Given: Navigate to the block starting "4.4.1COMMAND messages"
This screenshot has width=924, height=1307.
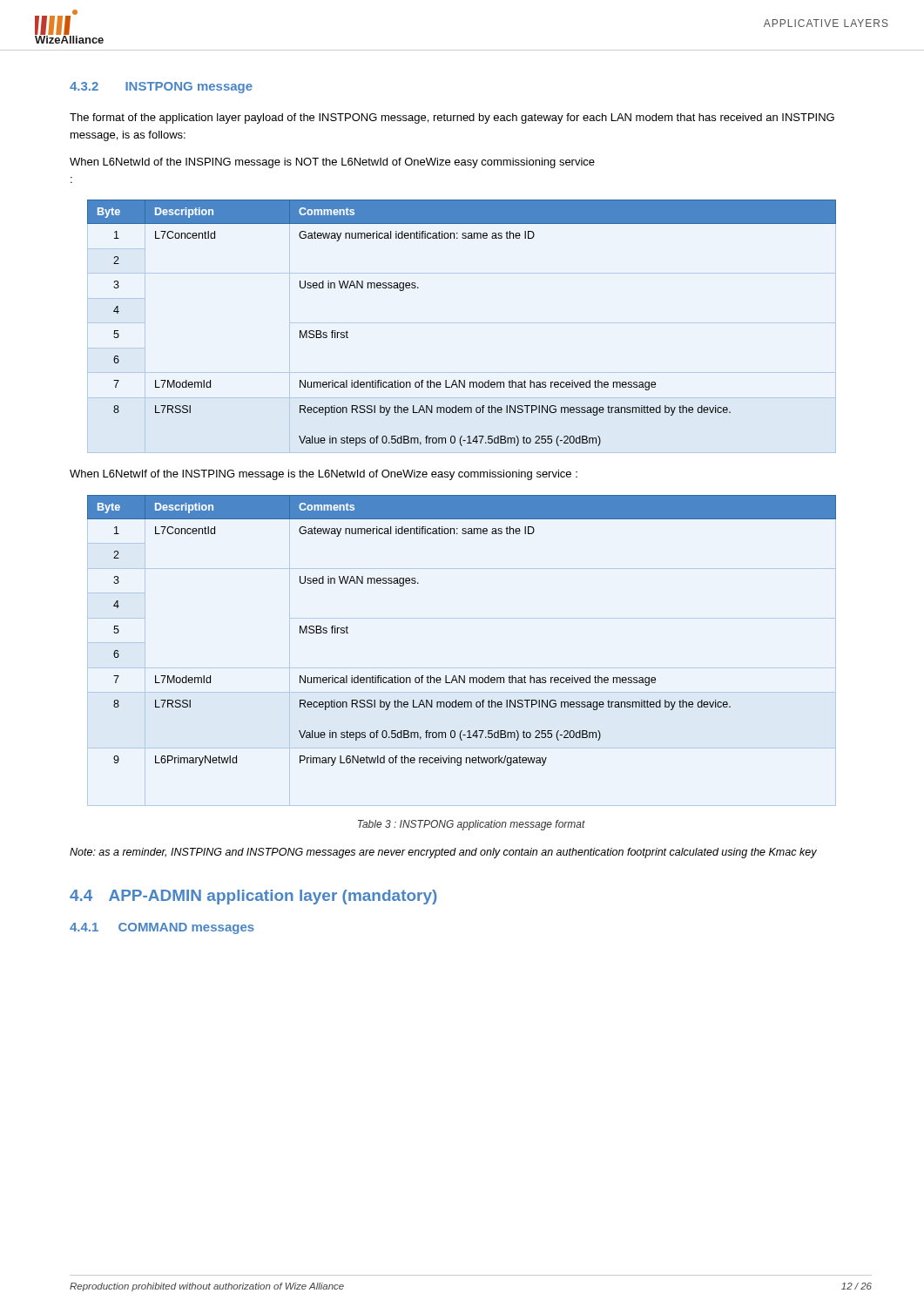Looking at the screenshot, I should pyautogui.click(x=162, y=927).
